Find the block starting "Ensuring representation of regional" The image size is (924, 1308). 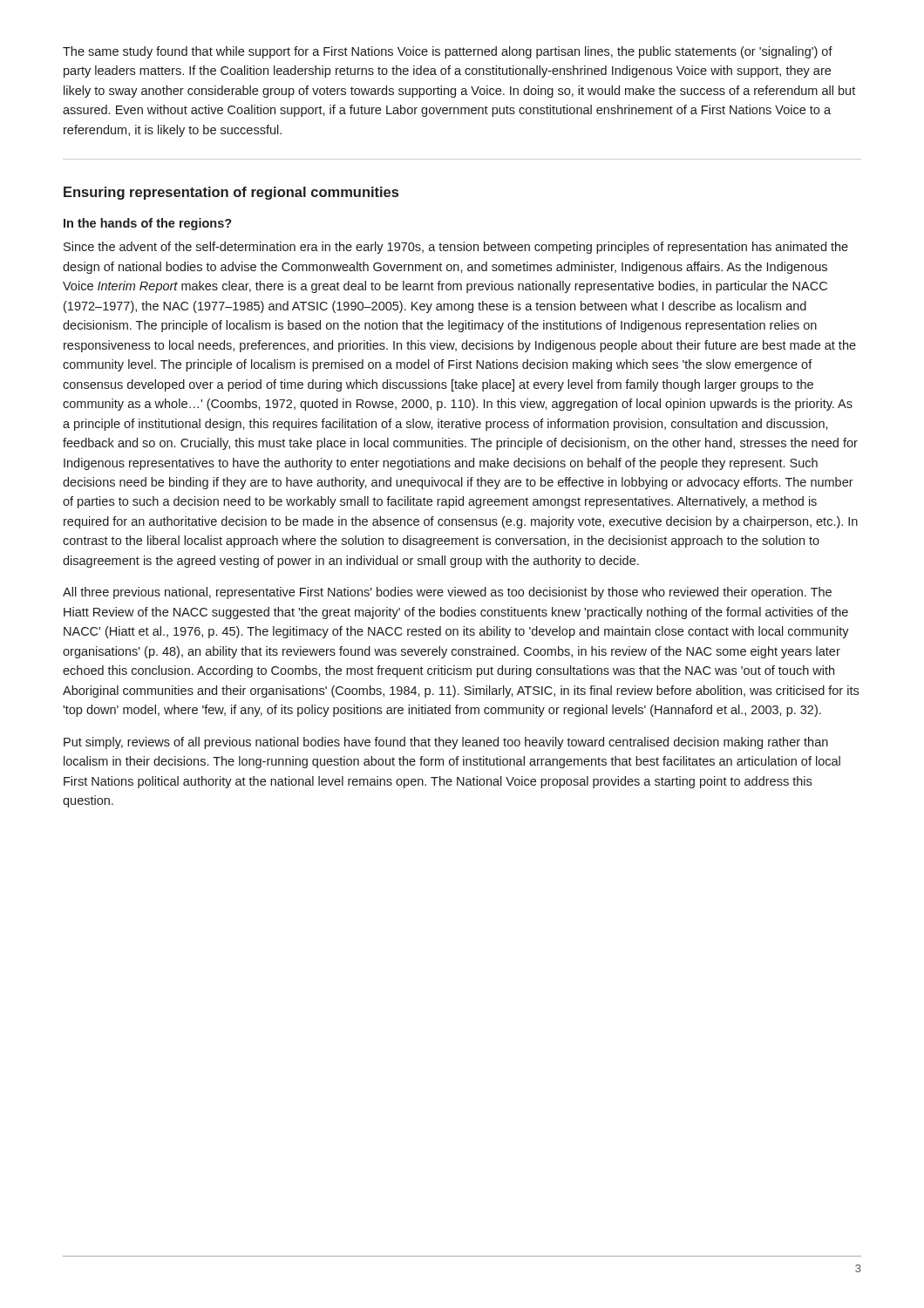[x=231, y=192]
